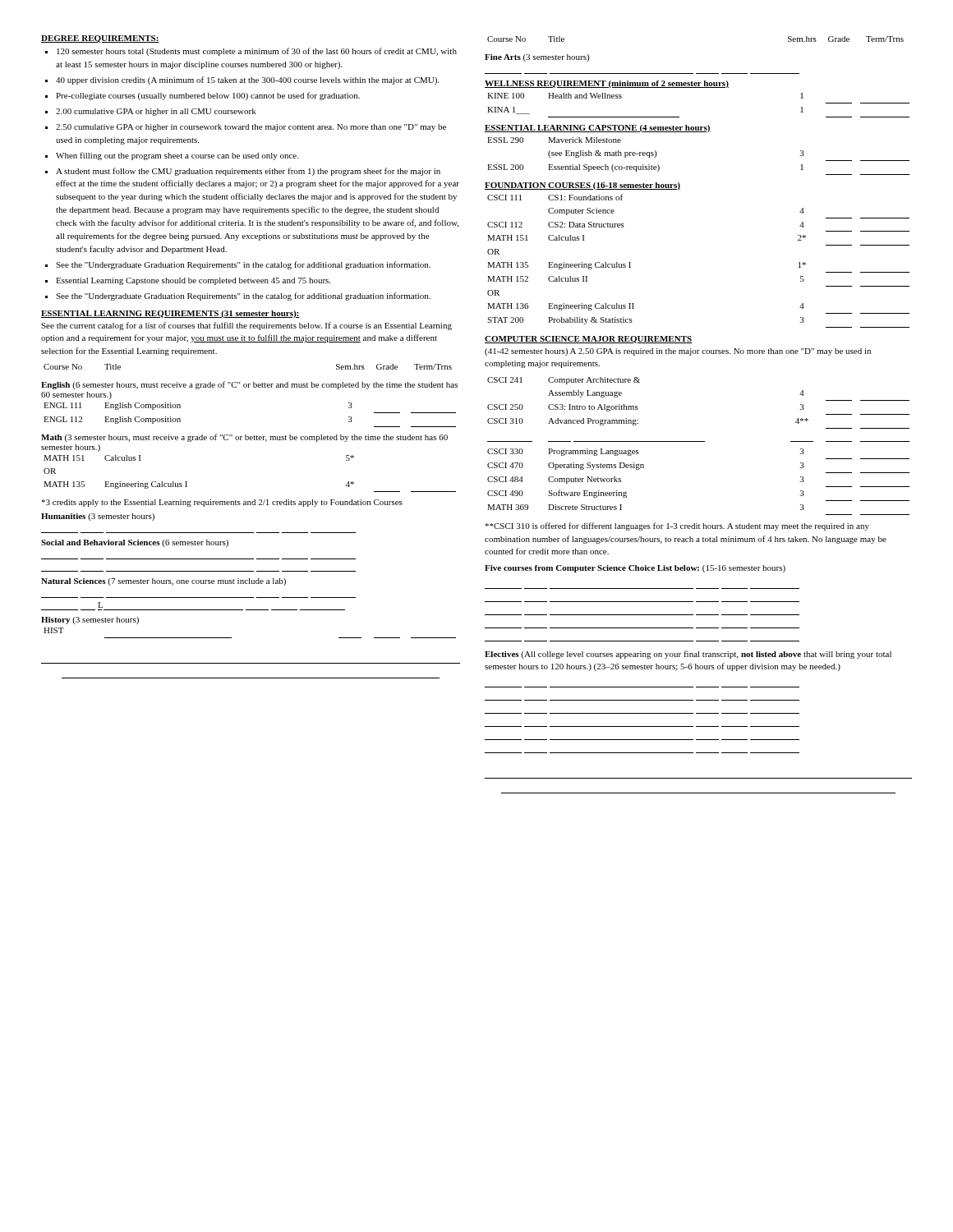Click on the element starting "2.00 cumulative GPA or higher in all CMU"
953x1232 pixels.
pos(156,111)
